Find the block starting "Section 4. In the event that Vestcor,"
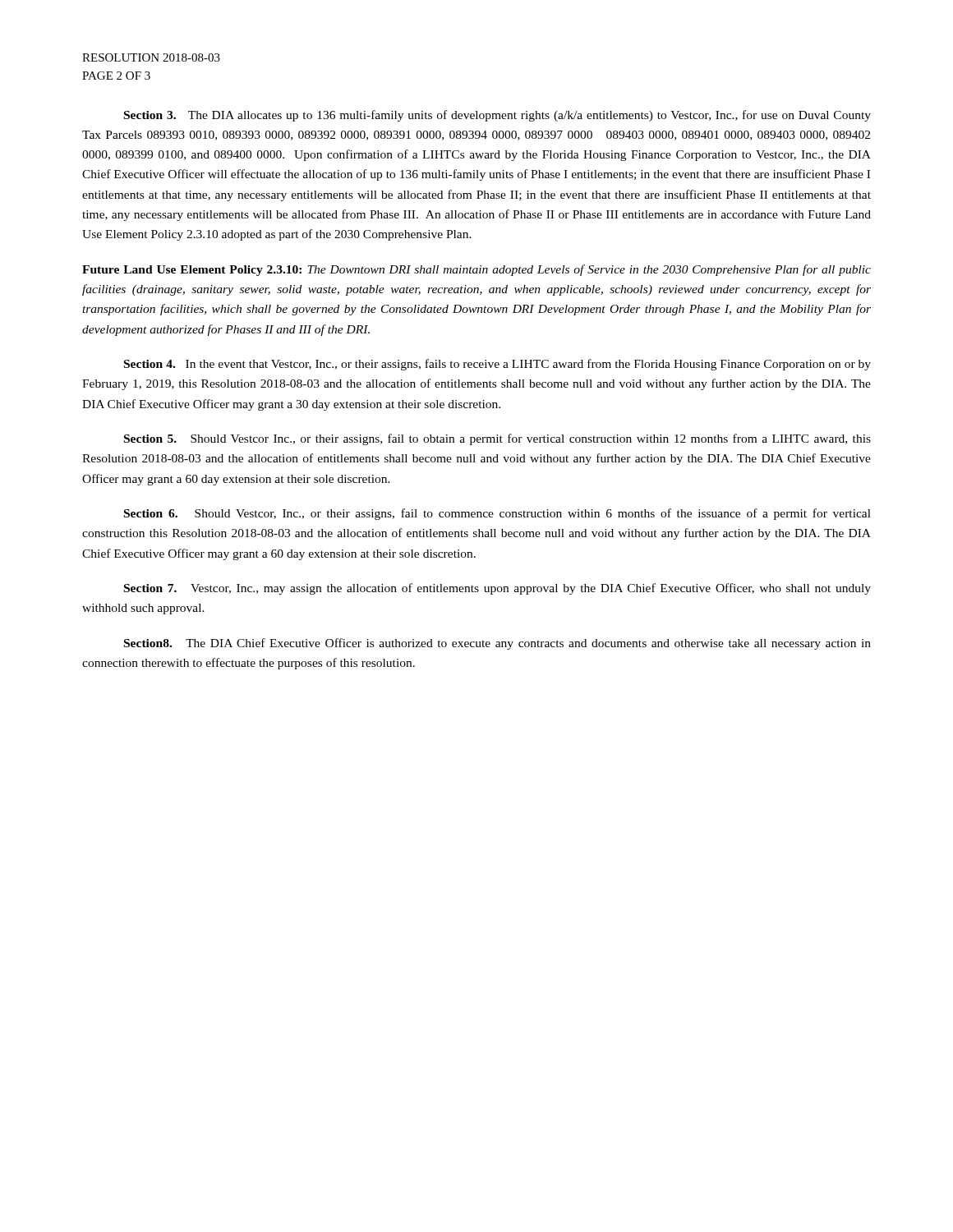Image resolution: width=953 pixels, height=1232 pixels. [476, 384]
